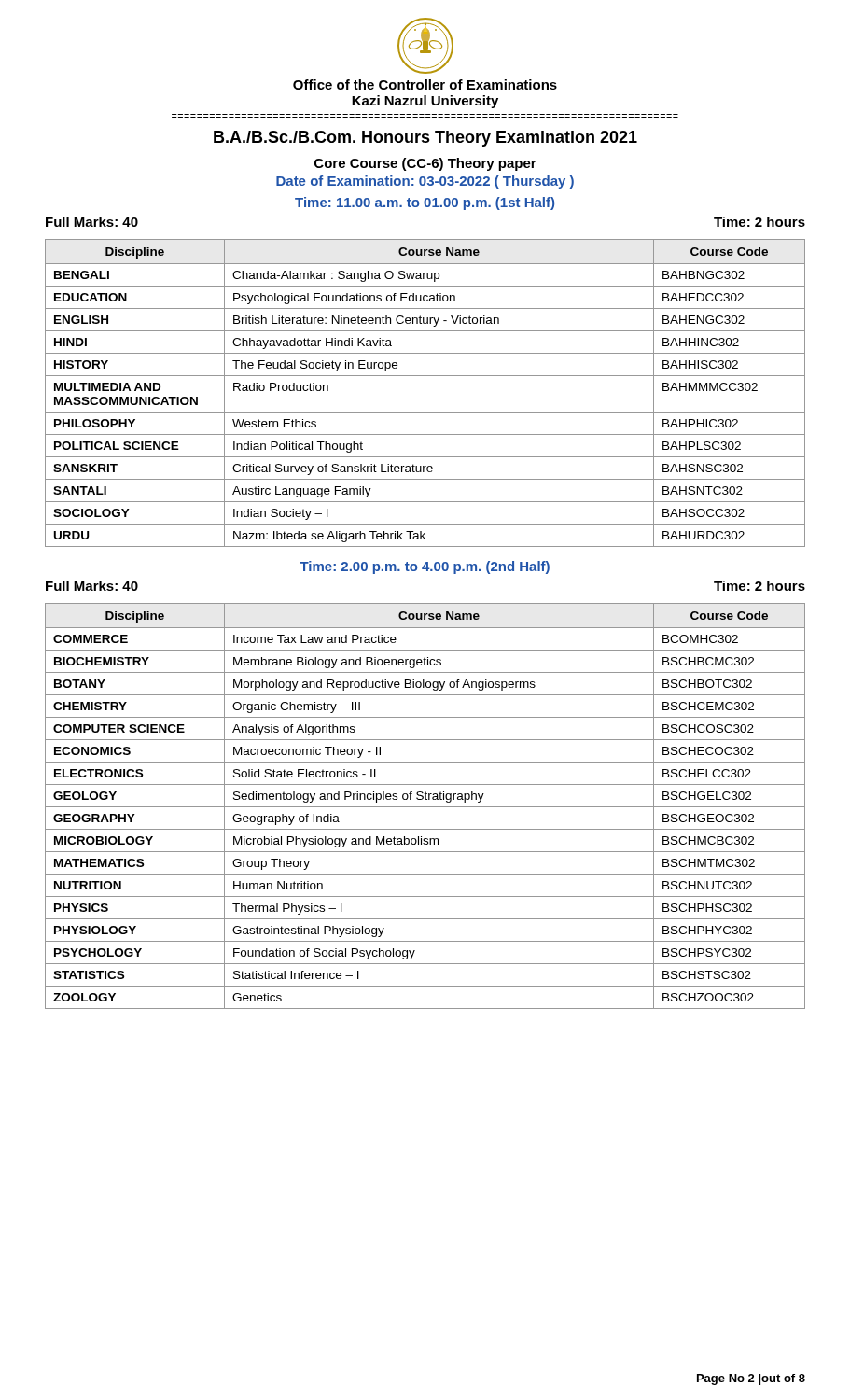Find the block starting "Time: 2.00 p.m. to 4.00 p.m. (2nd"
Screen dimensions: 1400x850
coord(425,566)
